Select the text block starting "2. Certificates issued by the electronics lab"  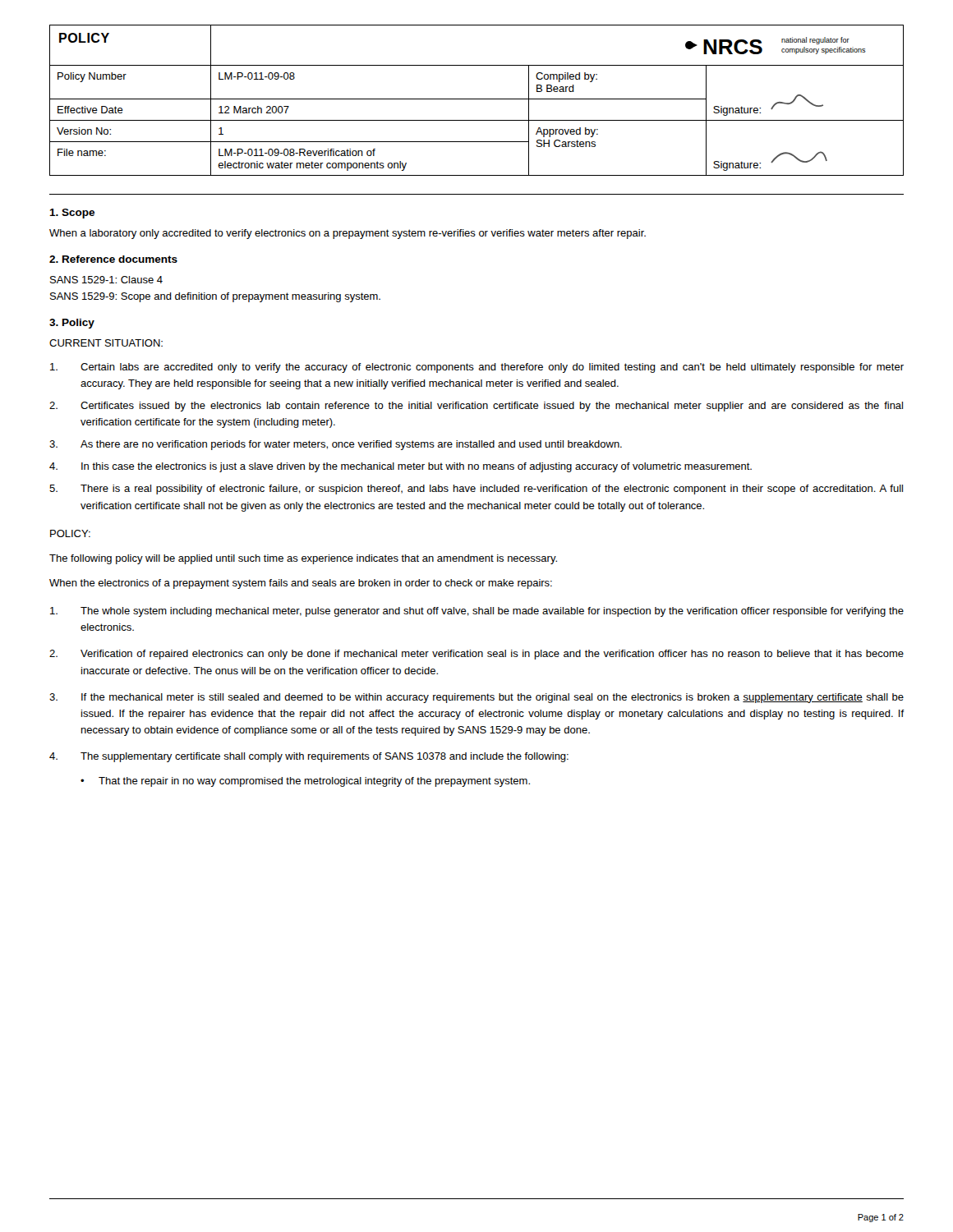click(x=476, y=414)
